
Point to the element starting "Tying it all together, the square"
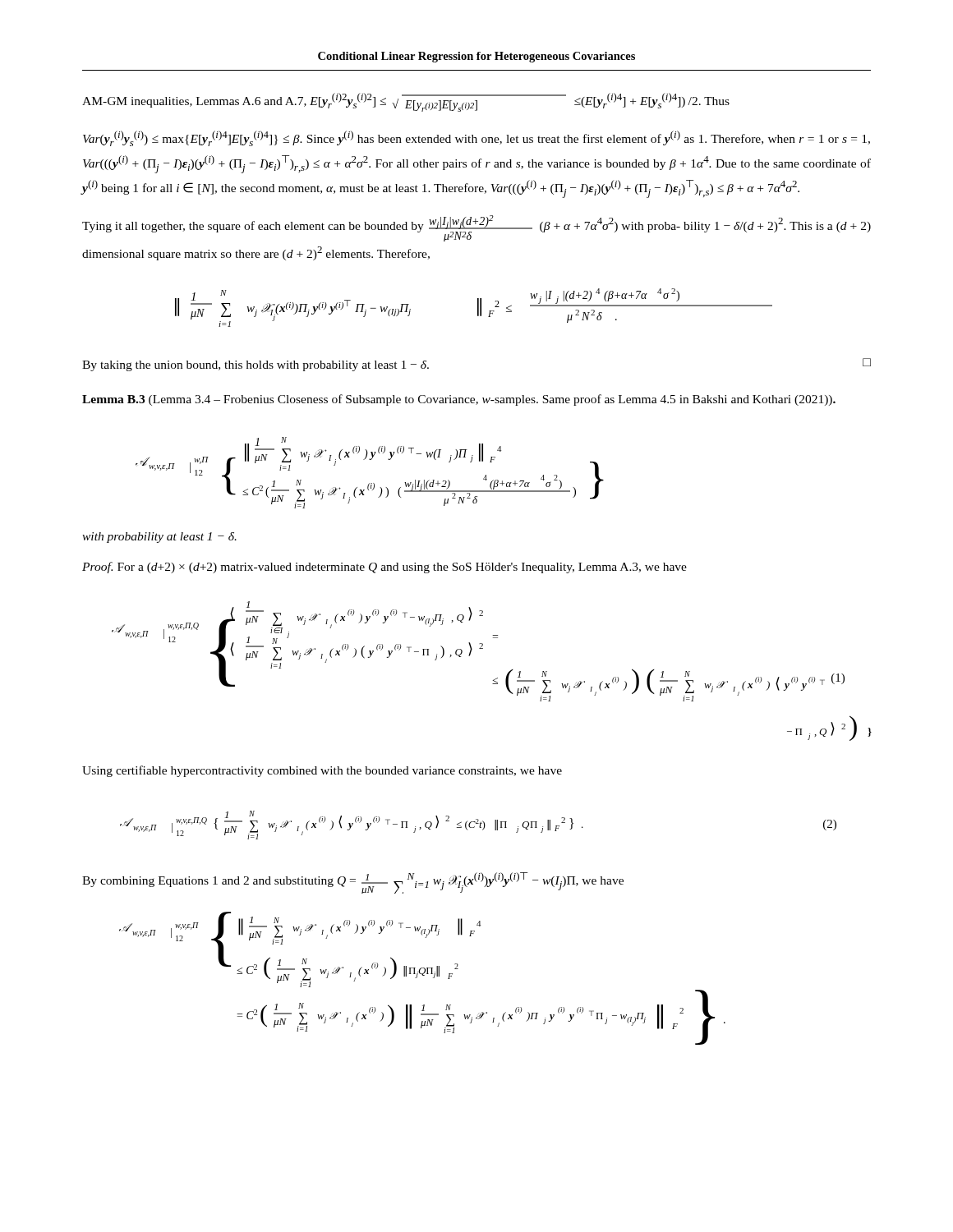476,238
